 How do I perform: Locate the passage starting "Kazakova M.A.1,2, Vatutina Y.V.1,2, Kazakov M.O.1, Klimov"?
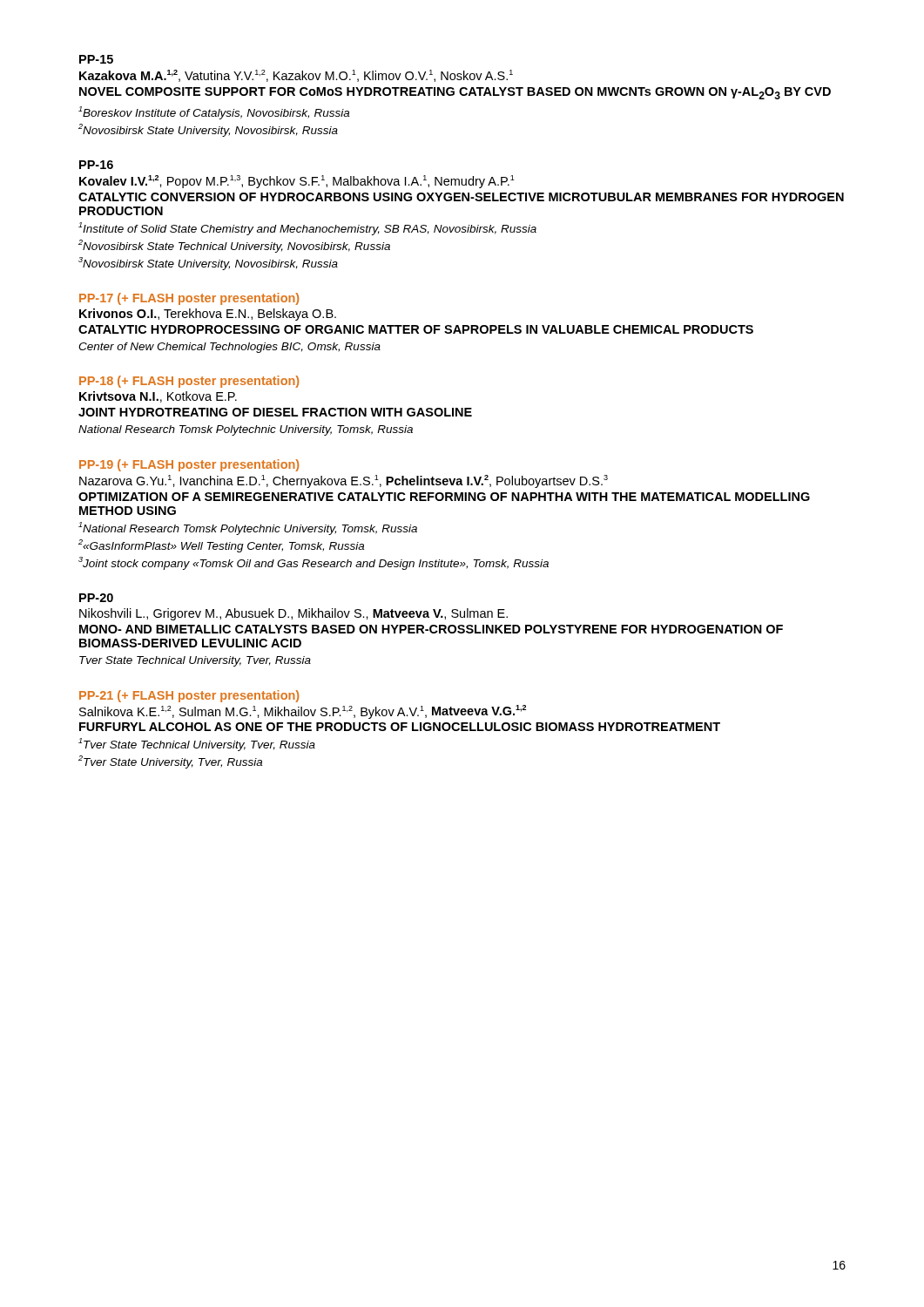[296, 75]
